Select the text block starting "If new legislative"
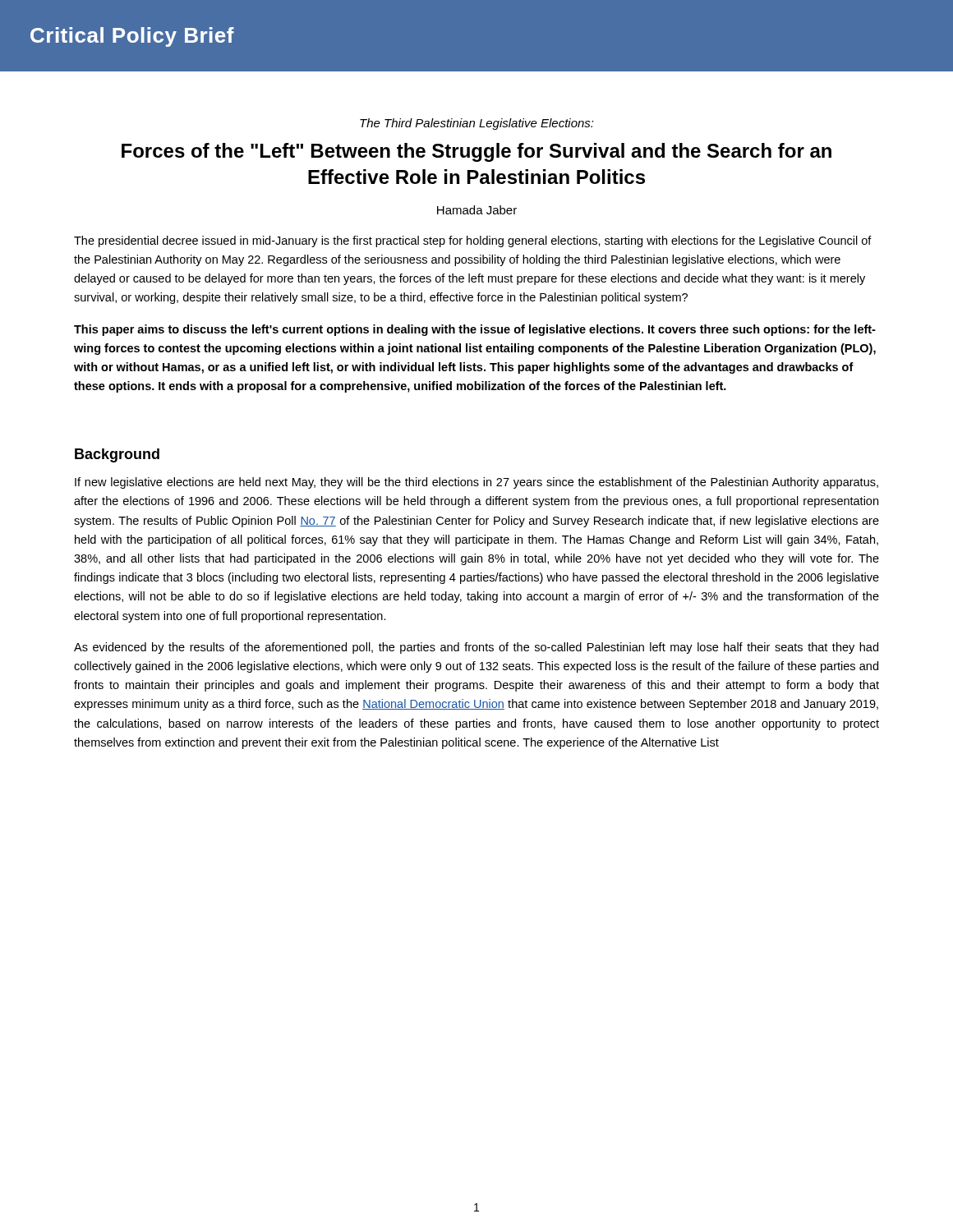Screen dimensions: 1232x953 476,549
